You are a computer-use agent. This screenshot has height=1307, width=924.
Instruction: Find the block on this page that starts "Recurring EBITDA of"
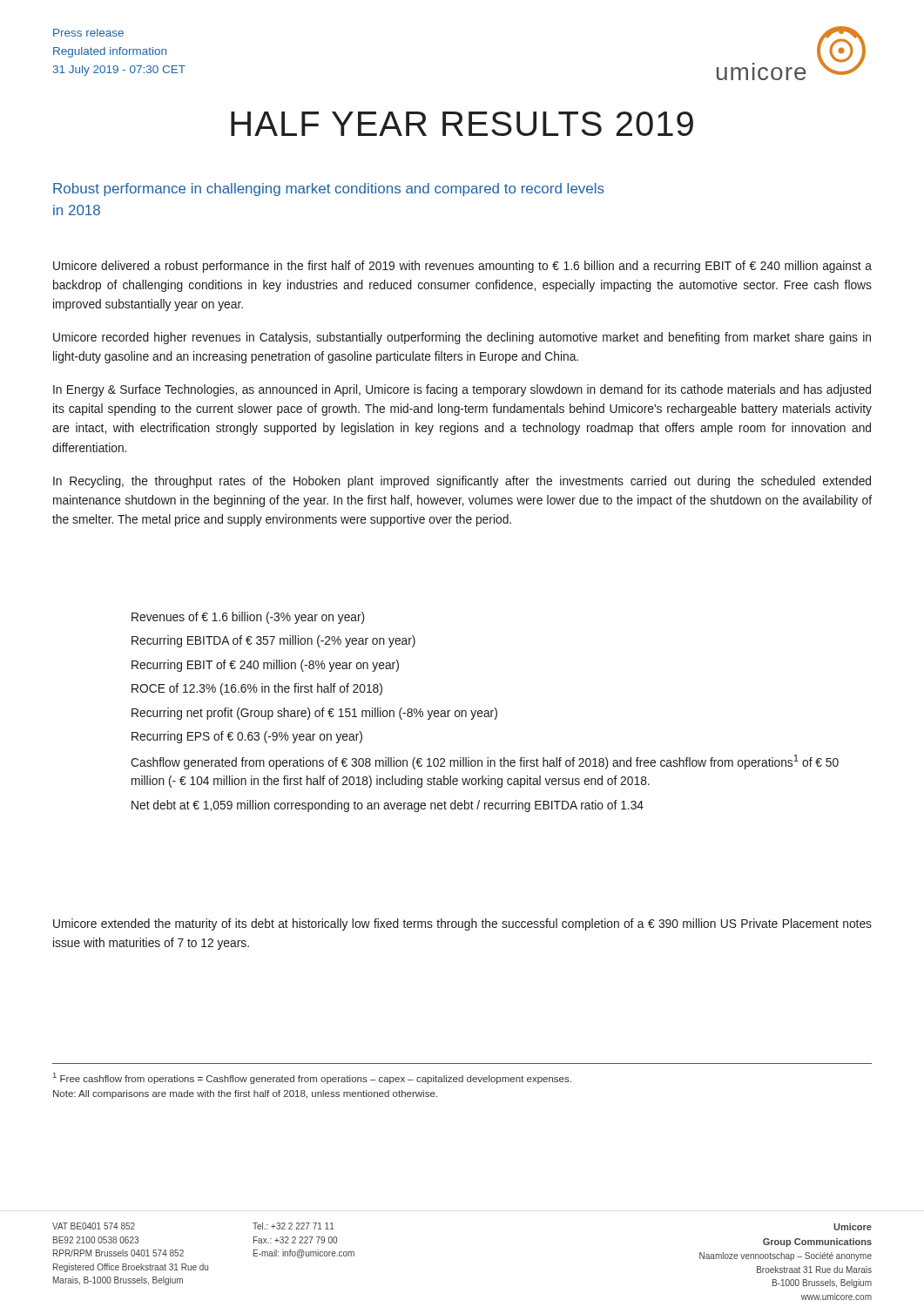pyautogui.click(x=273, y=641)
